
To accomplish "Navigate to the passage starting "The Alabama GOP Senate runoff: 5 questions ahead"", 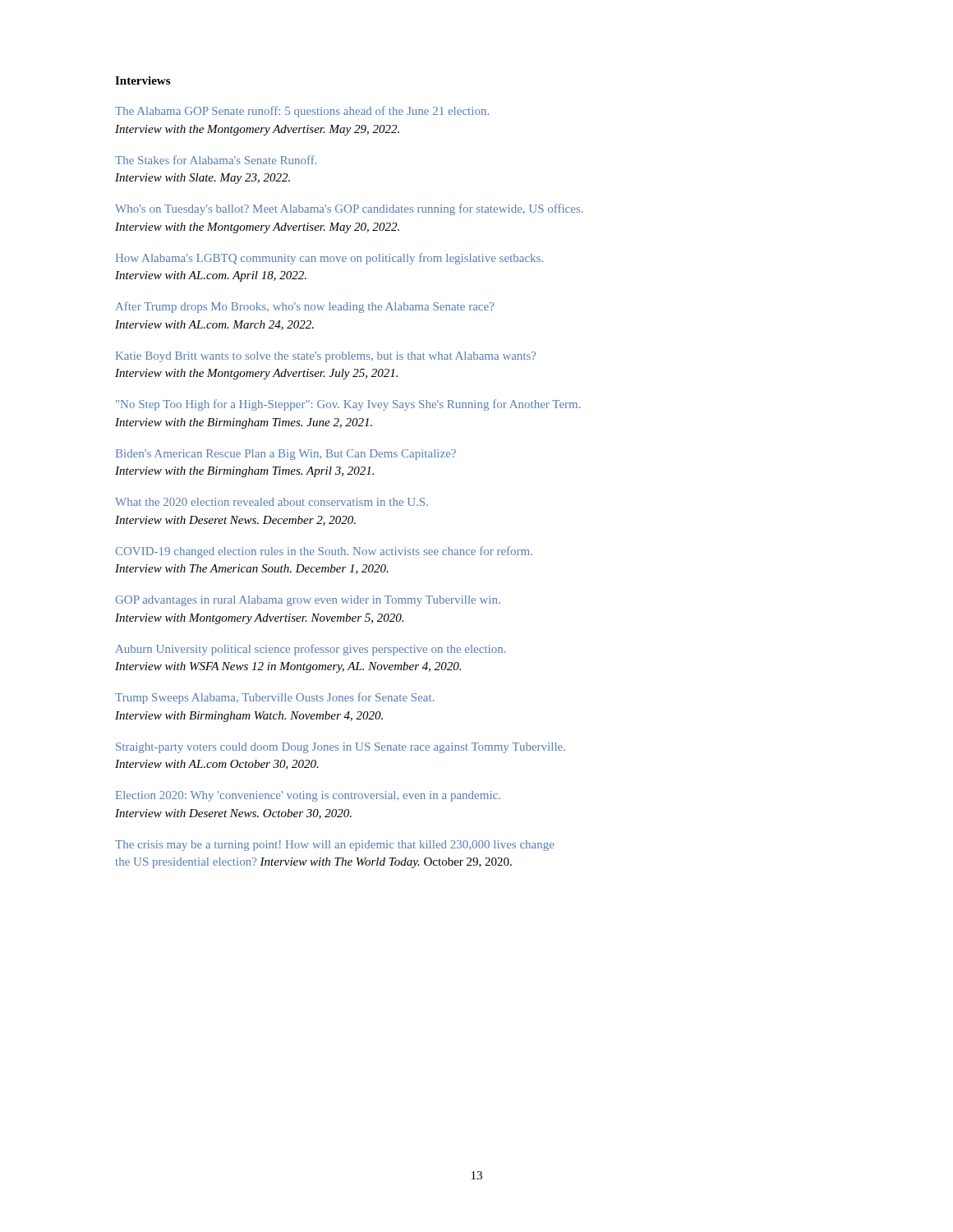I will pyautogui.click(x=476, y=121).
